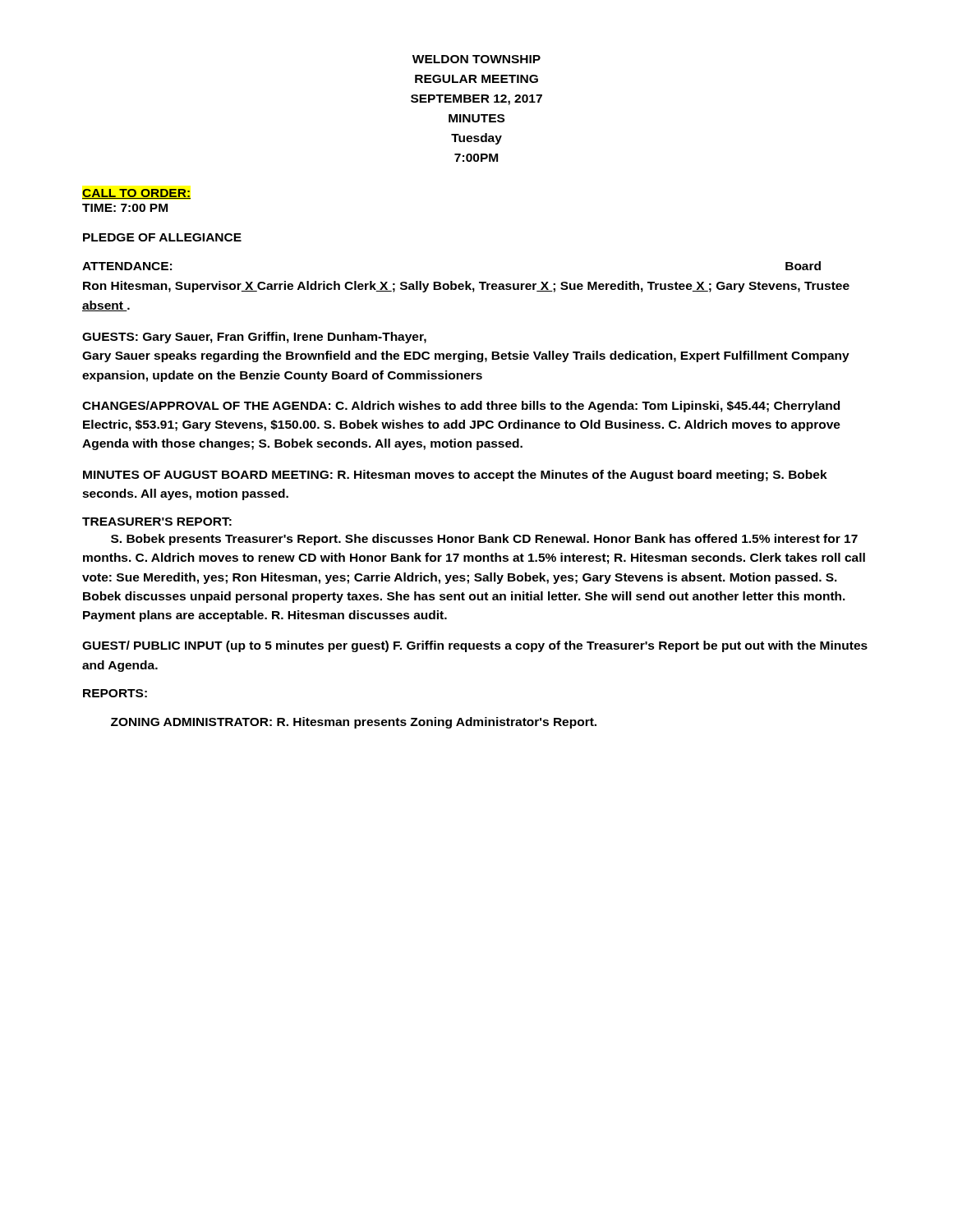Where is the passage that starts "ZONING ADMINISTRATOR: R. Hitesman presents Zoning Administrator's"?

click(340, 721)
